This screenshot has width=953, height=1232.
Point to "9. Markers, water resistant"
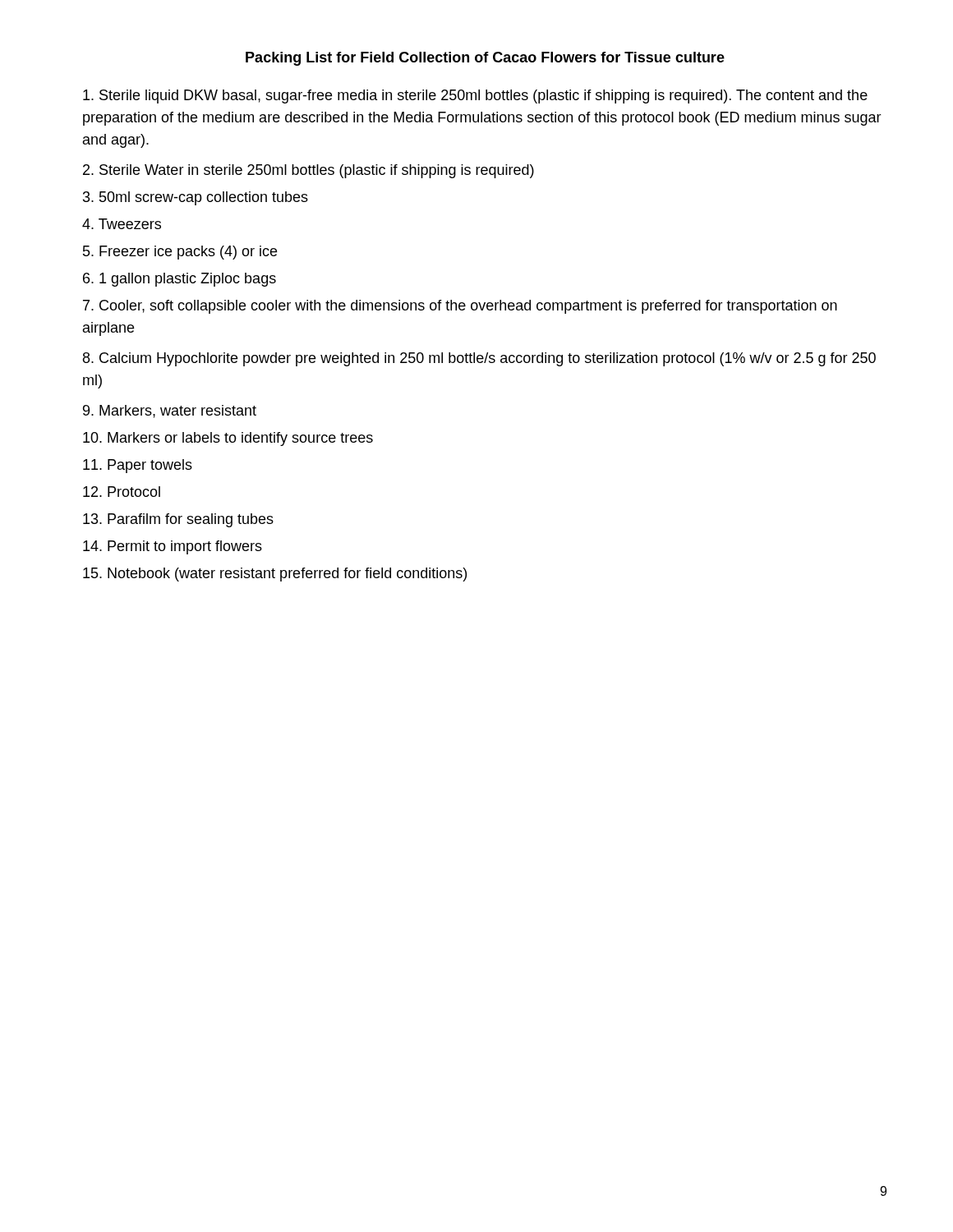point(169,411)
